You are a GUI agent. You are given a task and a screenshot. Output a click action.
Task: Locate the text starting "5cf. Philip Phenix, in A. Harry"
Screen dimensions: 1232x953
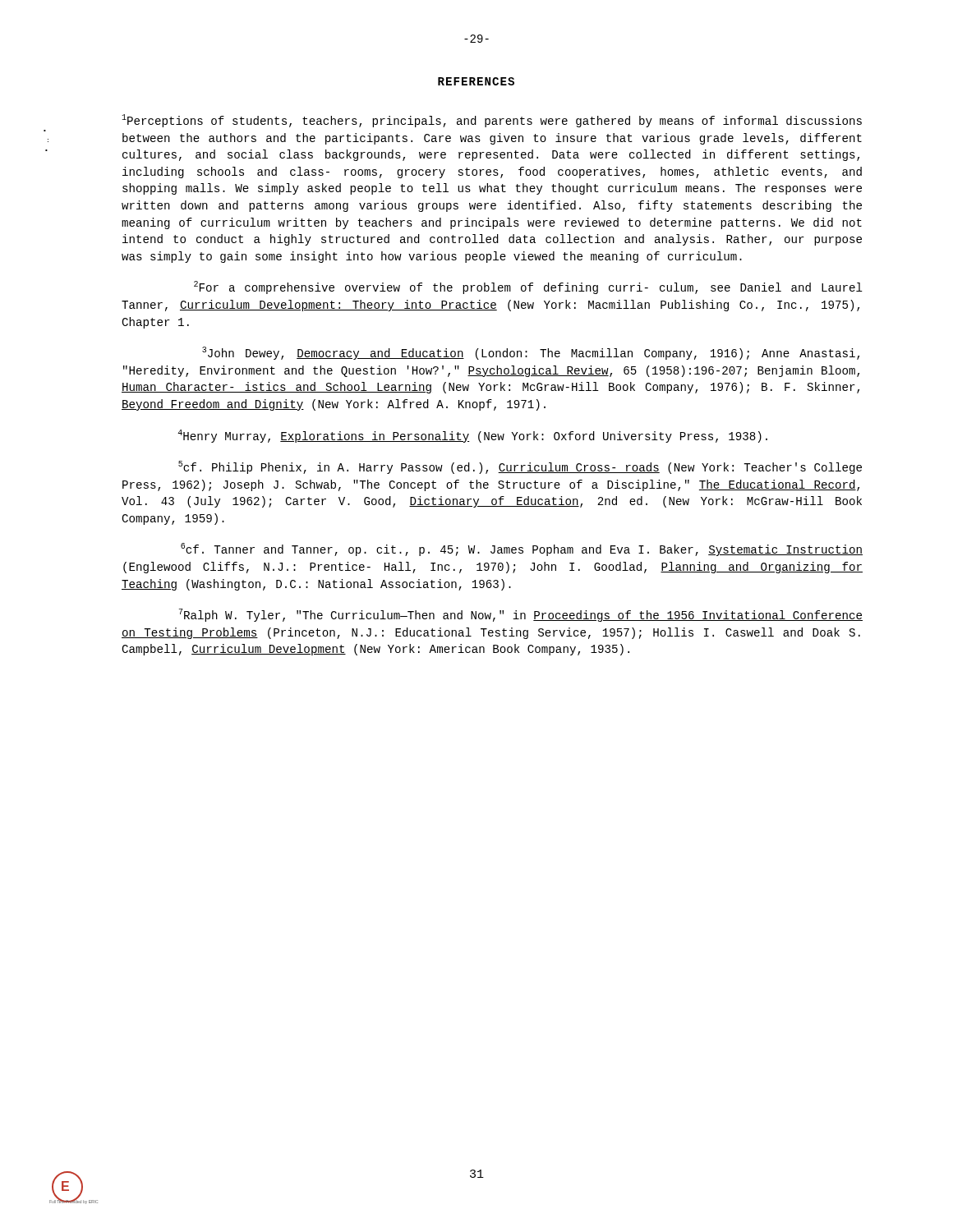click(492, 494)
